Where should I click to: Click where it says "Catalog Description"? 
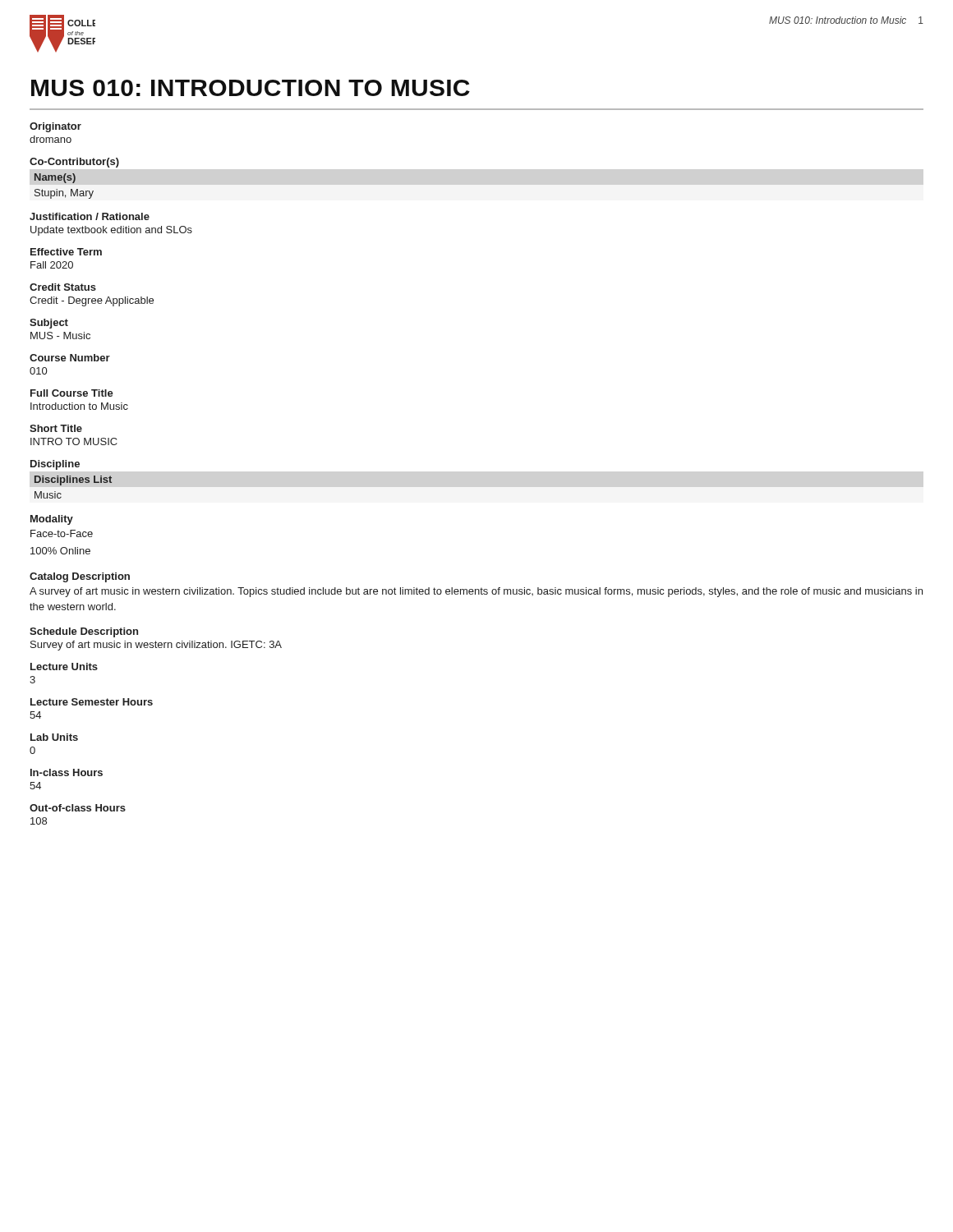[80, 576]
